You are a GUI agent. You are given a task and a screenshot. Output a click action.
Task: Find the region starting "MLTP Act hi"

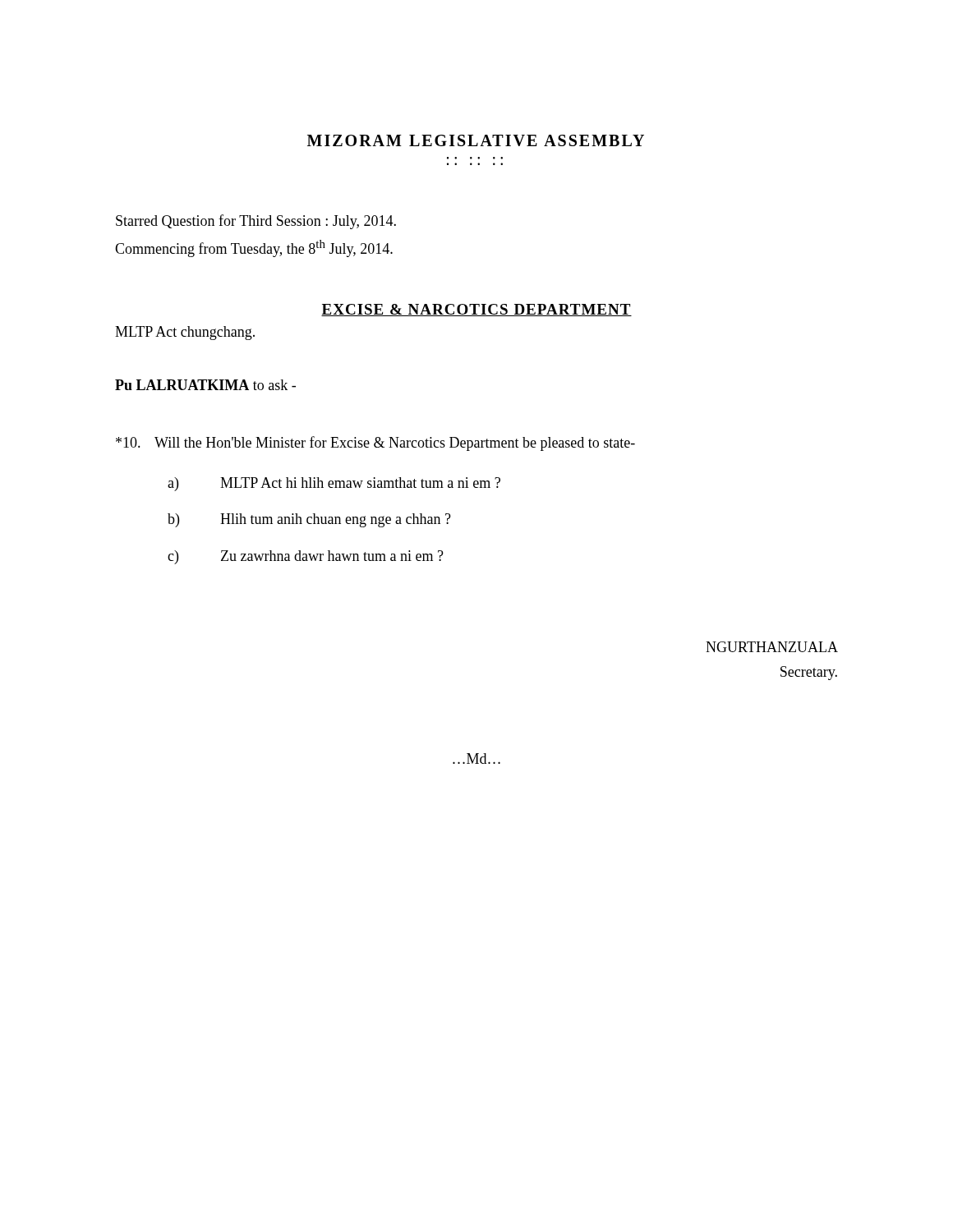point(360,483)
